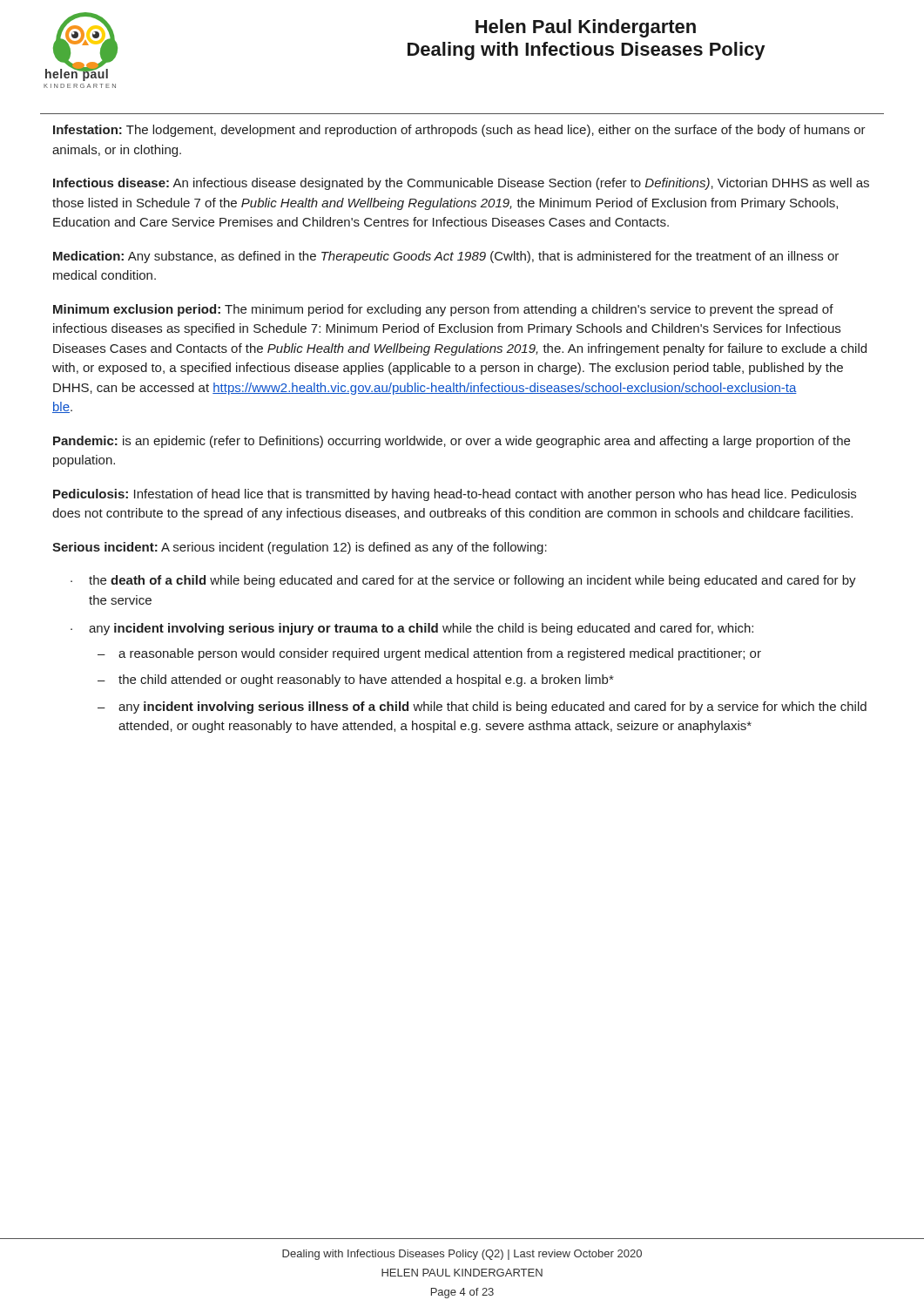Find the list item with the text "– any incident"

pos(485,716)
